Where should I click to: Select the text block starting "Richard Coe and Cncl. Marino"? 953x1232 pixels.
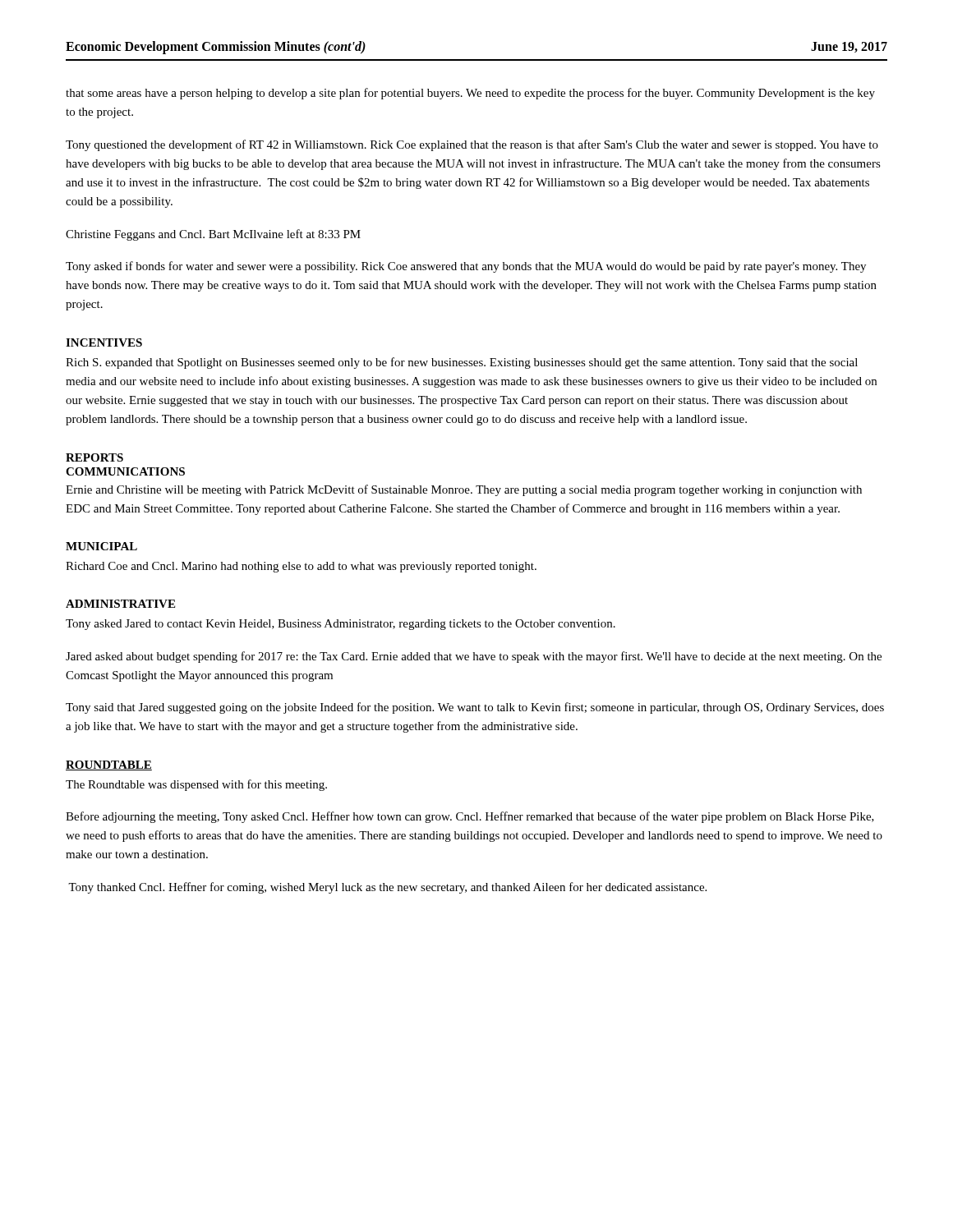[301, 566]
